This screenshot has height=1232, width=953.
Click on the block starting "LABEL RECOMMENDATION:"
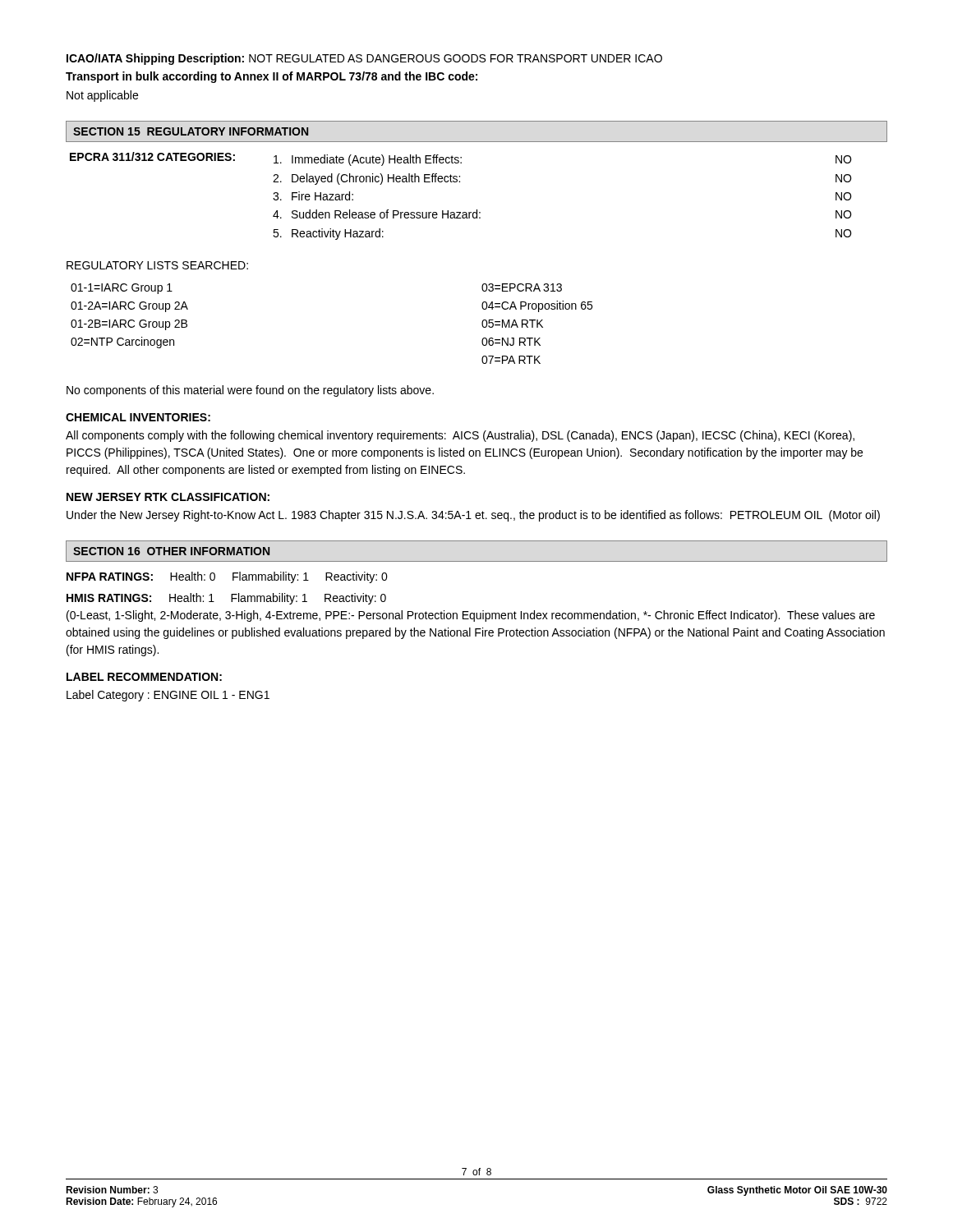(144, 677)
